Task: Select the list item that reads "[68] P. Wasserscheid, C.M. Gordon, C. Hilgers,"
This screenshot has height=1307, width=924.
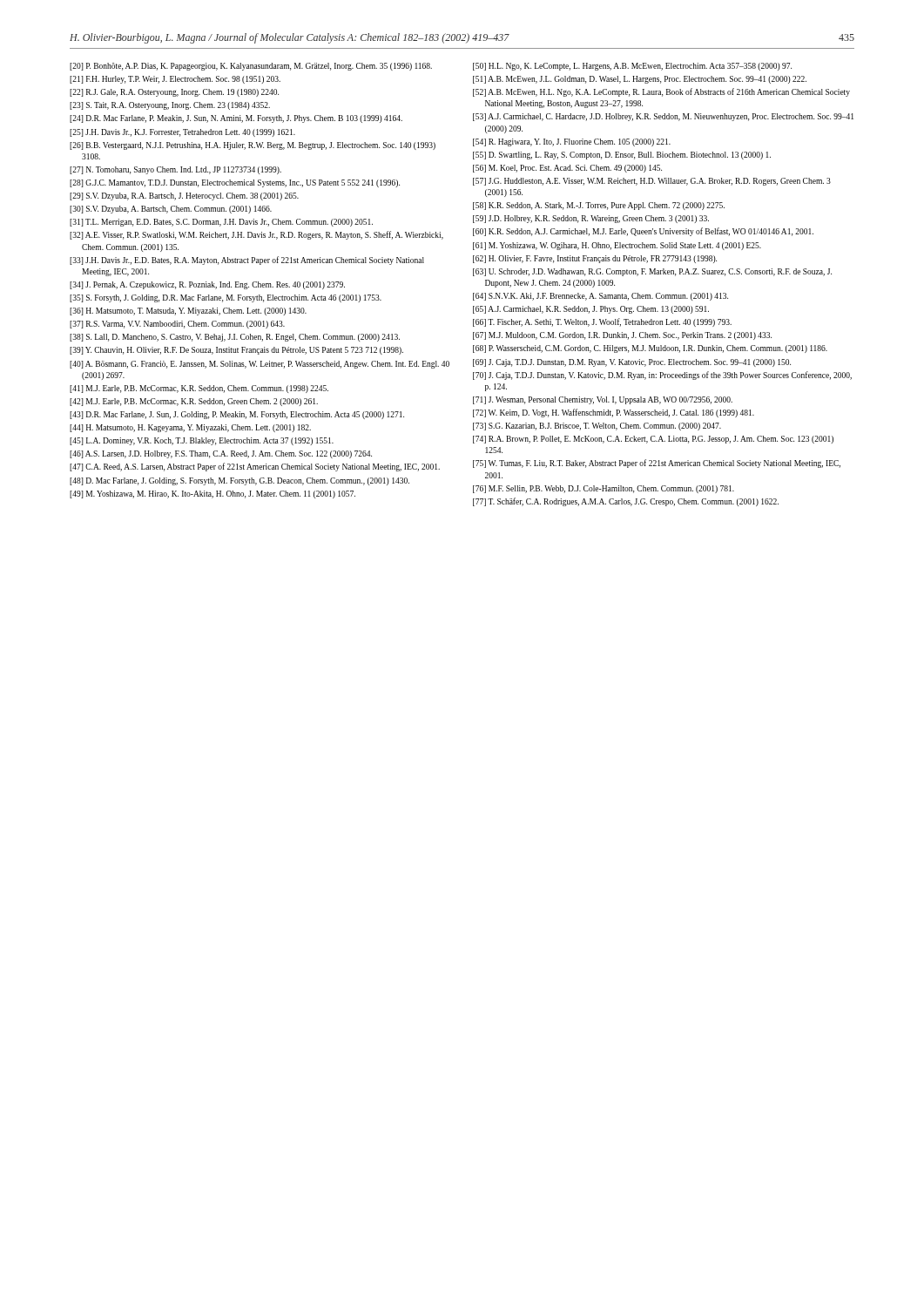Action: click(x=650, y=349)
